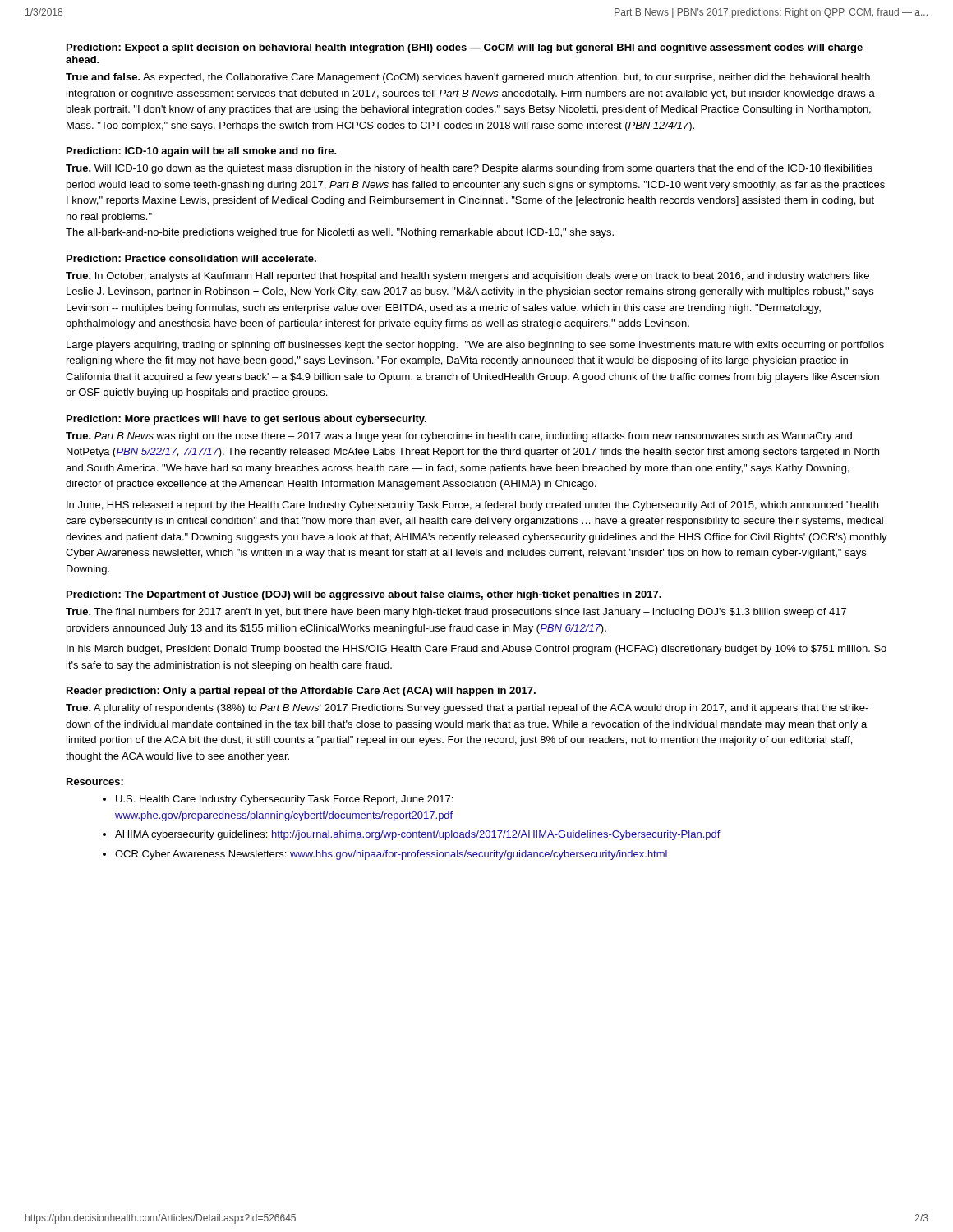Image resolution: width=953 pixels, height=1232 pixels.
Task: Locate the block starting "Prediction: Practice consolidation will accelerate."
Action: [x=191, y=258]
